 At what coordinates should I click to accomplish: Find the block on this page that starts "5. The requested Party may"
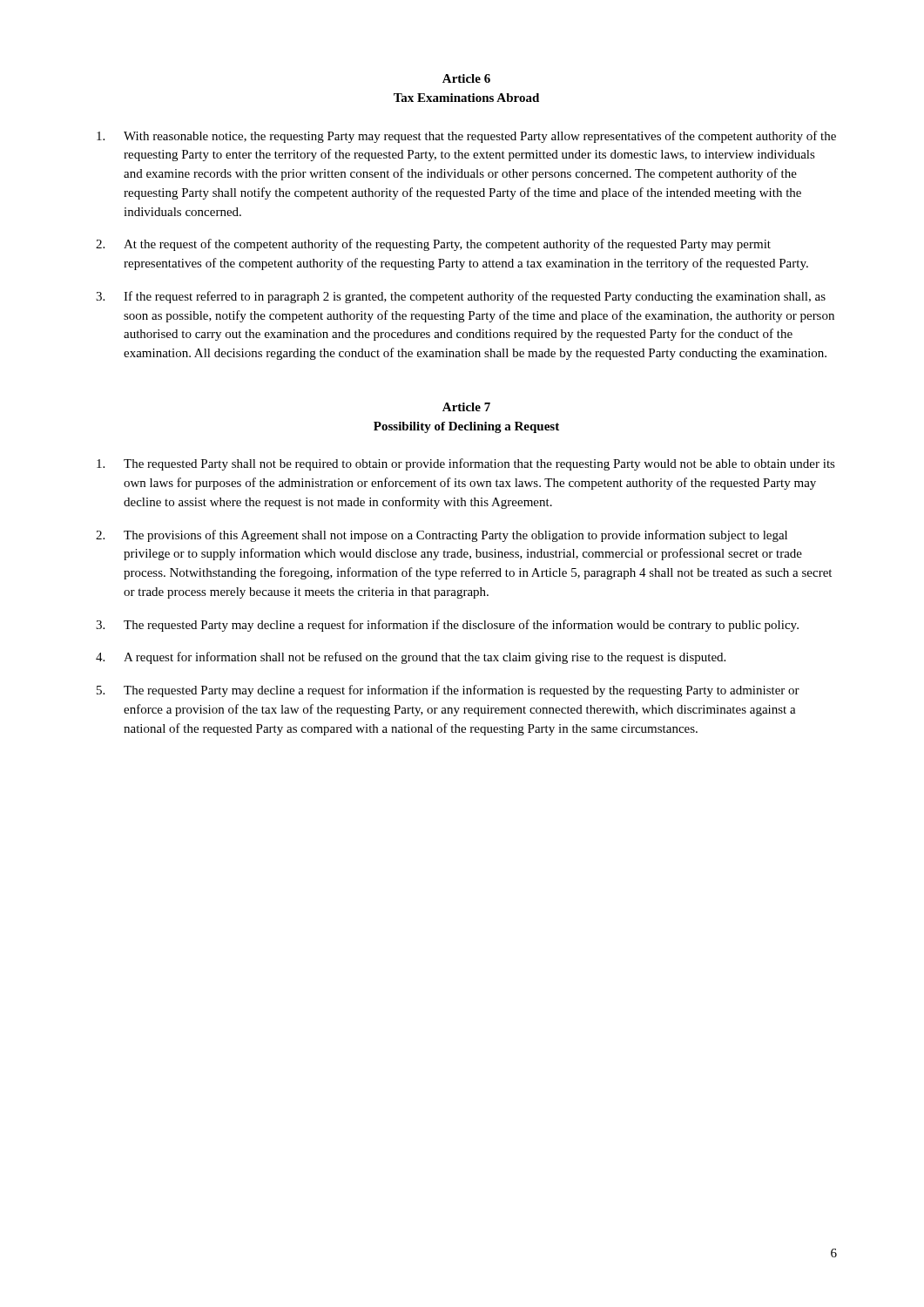(466, 710)
